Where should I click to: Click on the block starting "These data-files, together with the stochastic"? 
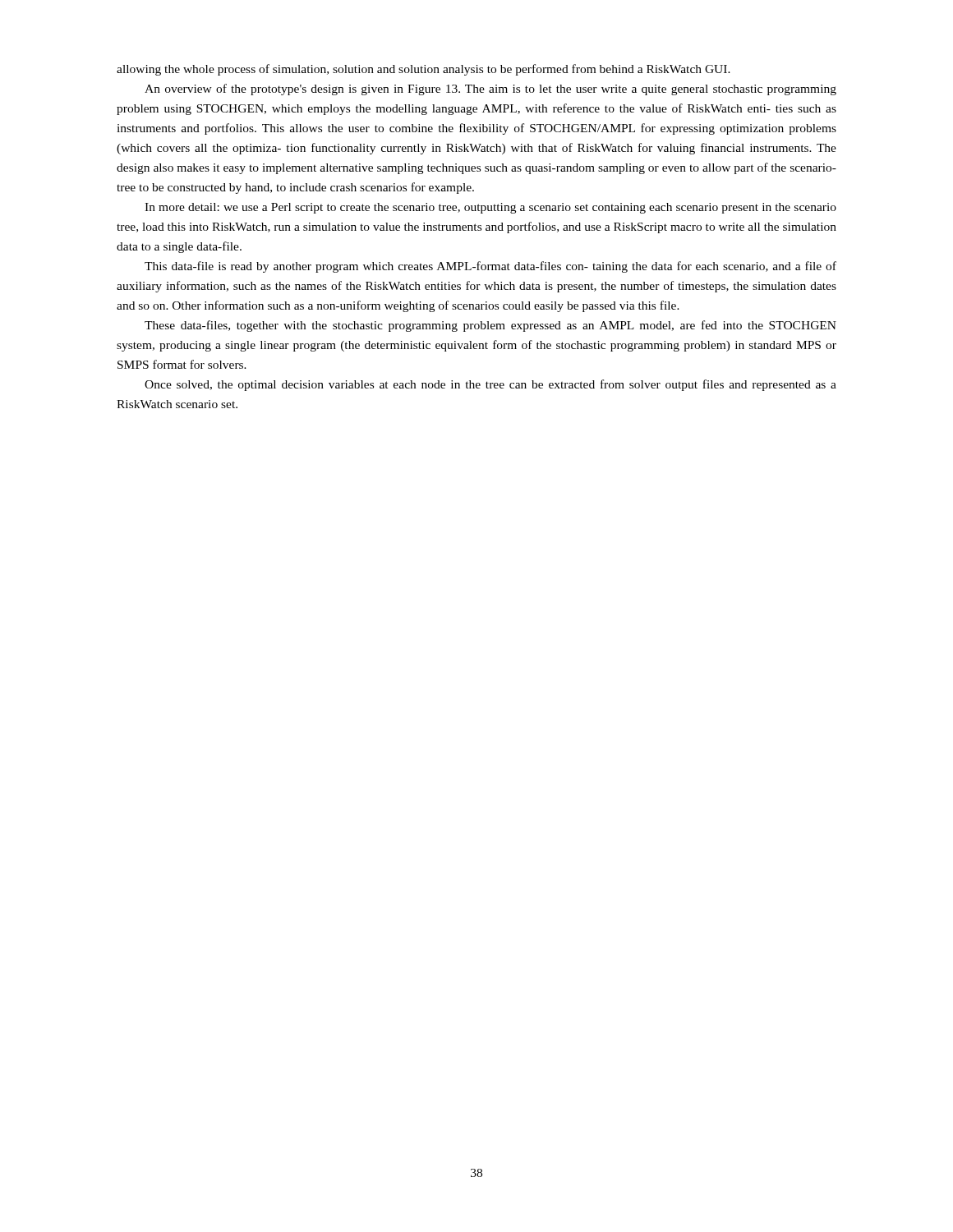point(476,345)
